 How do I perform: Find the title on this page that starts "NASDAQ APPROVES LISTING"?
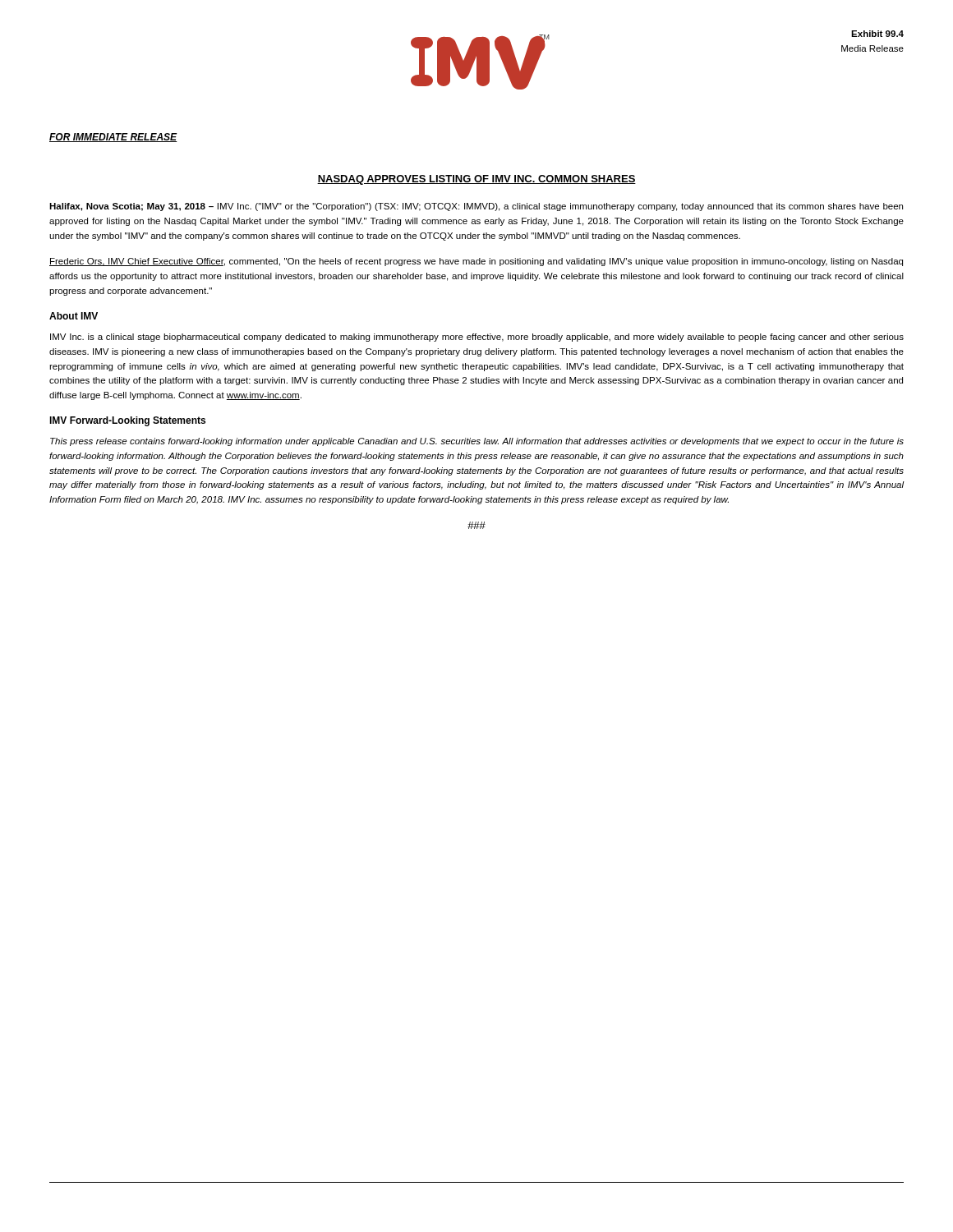[x=476, y=179]
